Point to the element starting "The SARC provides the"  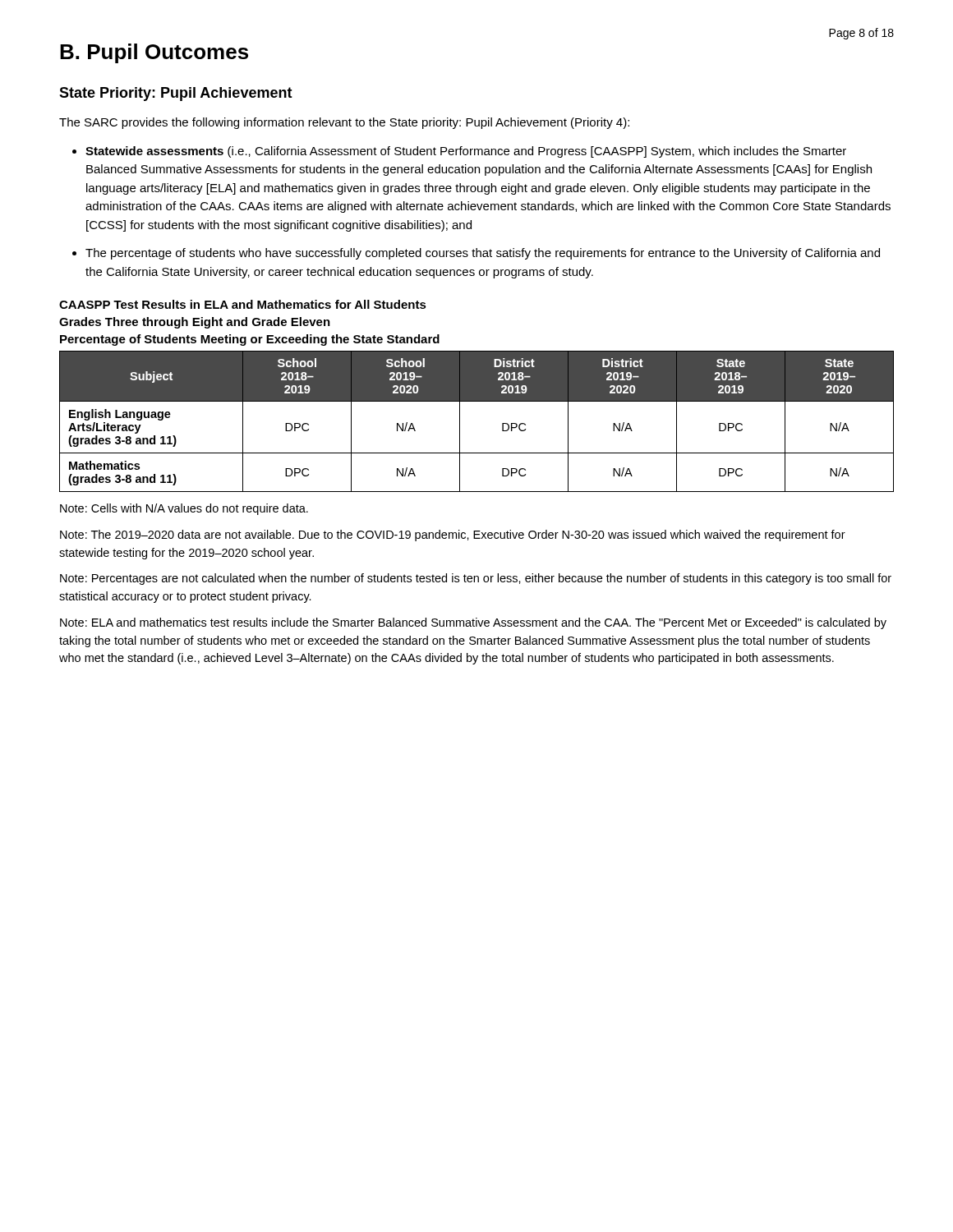(345, 122)
